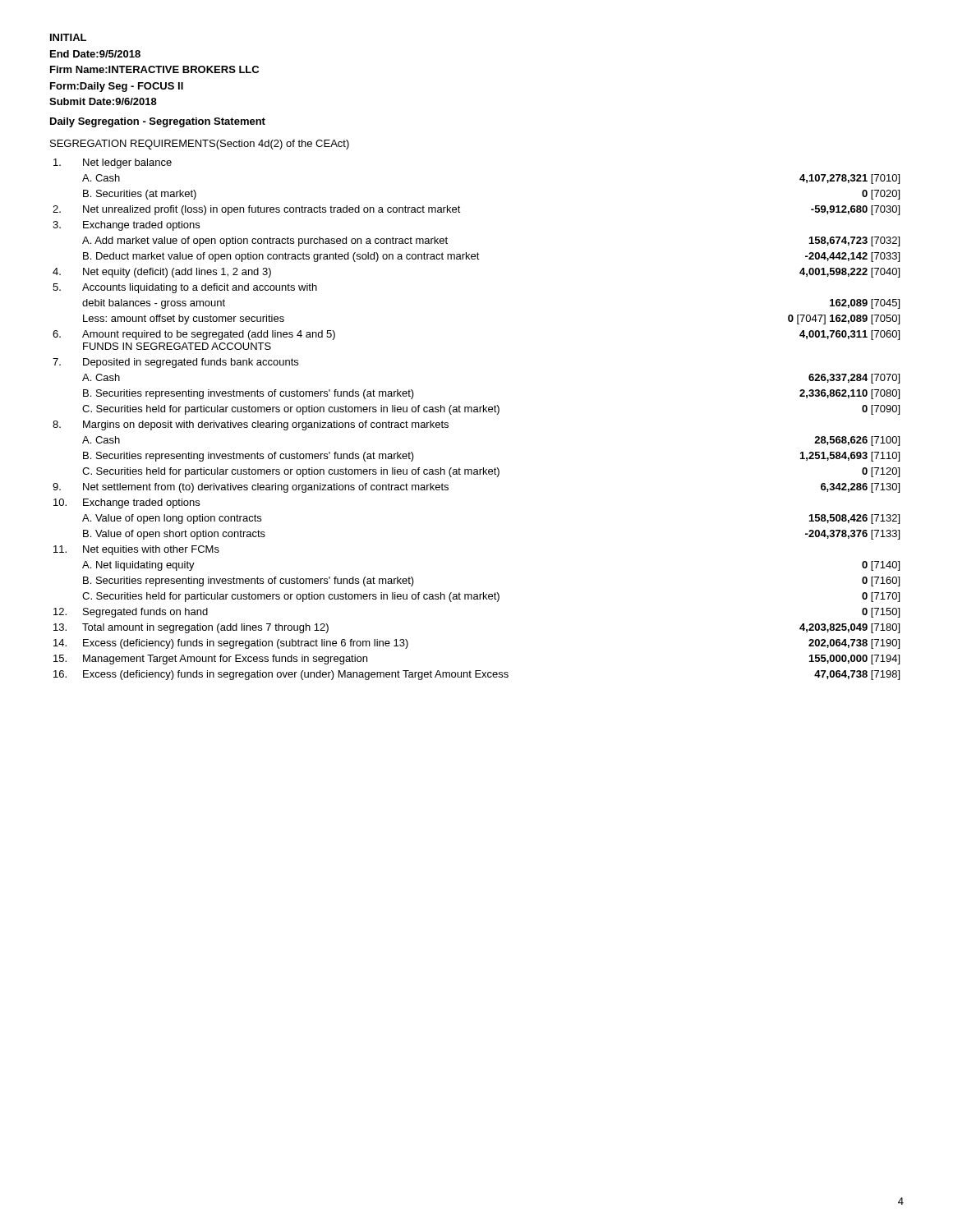Screen dimensions: 1232x953
Task: Find the list item that reads "4. Net equity (deficit) (add lines 1,"
Action: tap(181, 272)
